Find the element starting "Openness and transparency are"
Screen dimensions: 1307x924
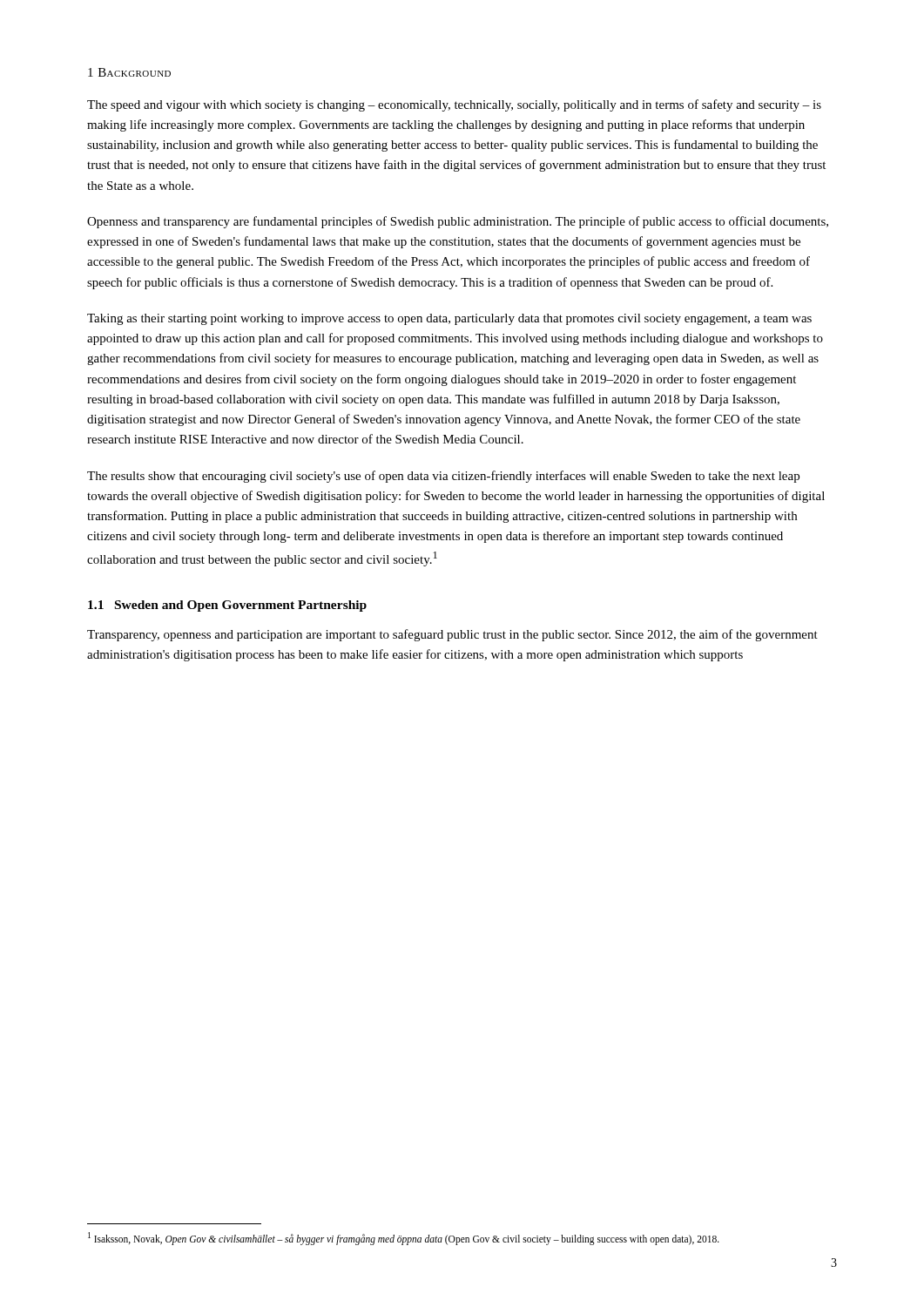pyautogui.click(x=458, y=251)
